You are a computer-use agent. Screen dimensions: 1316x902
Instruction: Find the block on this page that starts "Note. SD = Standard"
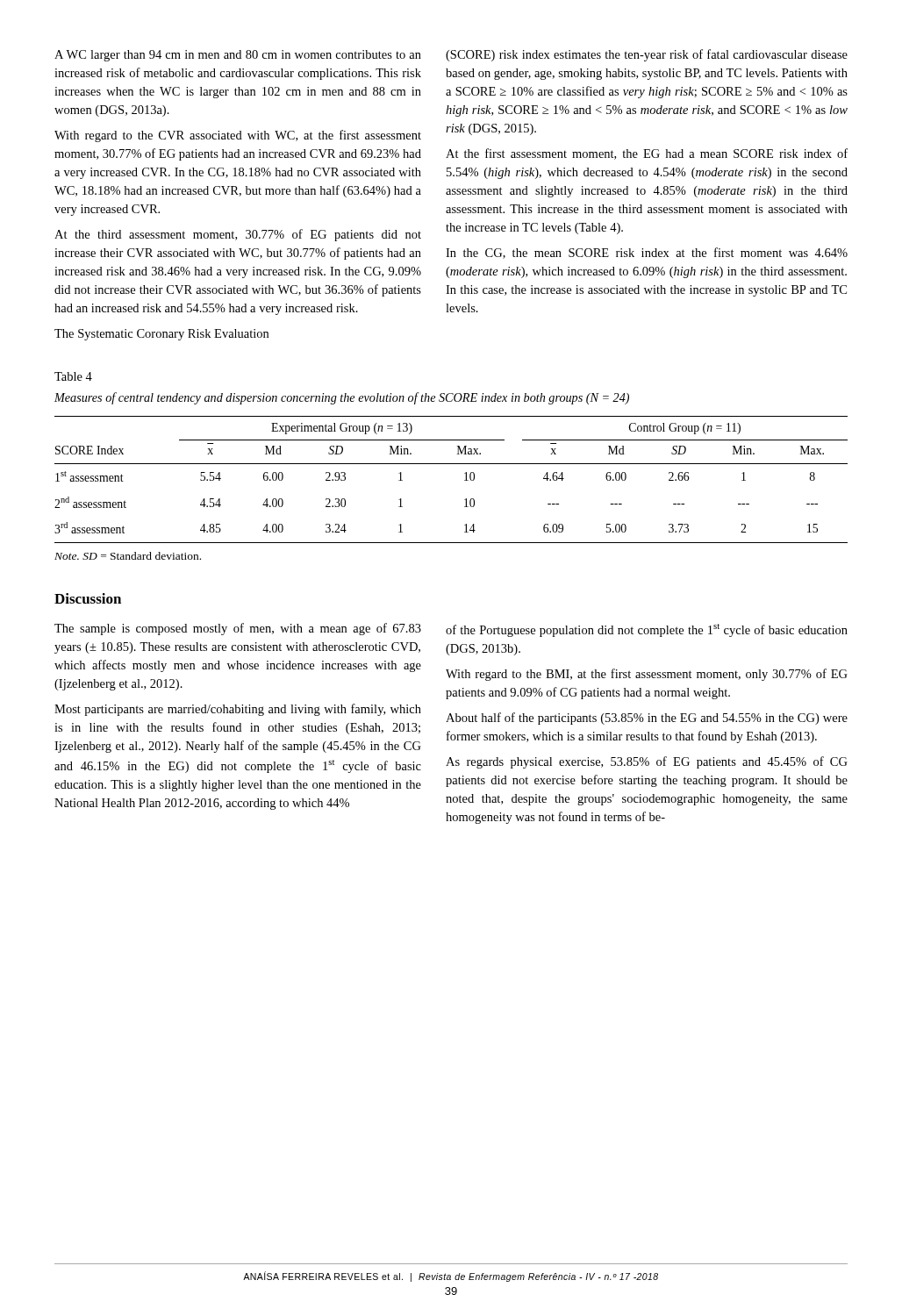128,556
